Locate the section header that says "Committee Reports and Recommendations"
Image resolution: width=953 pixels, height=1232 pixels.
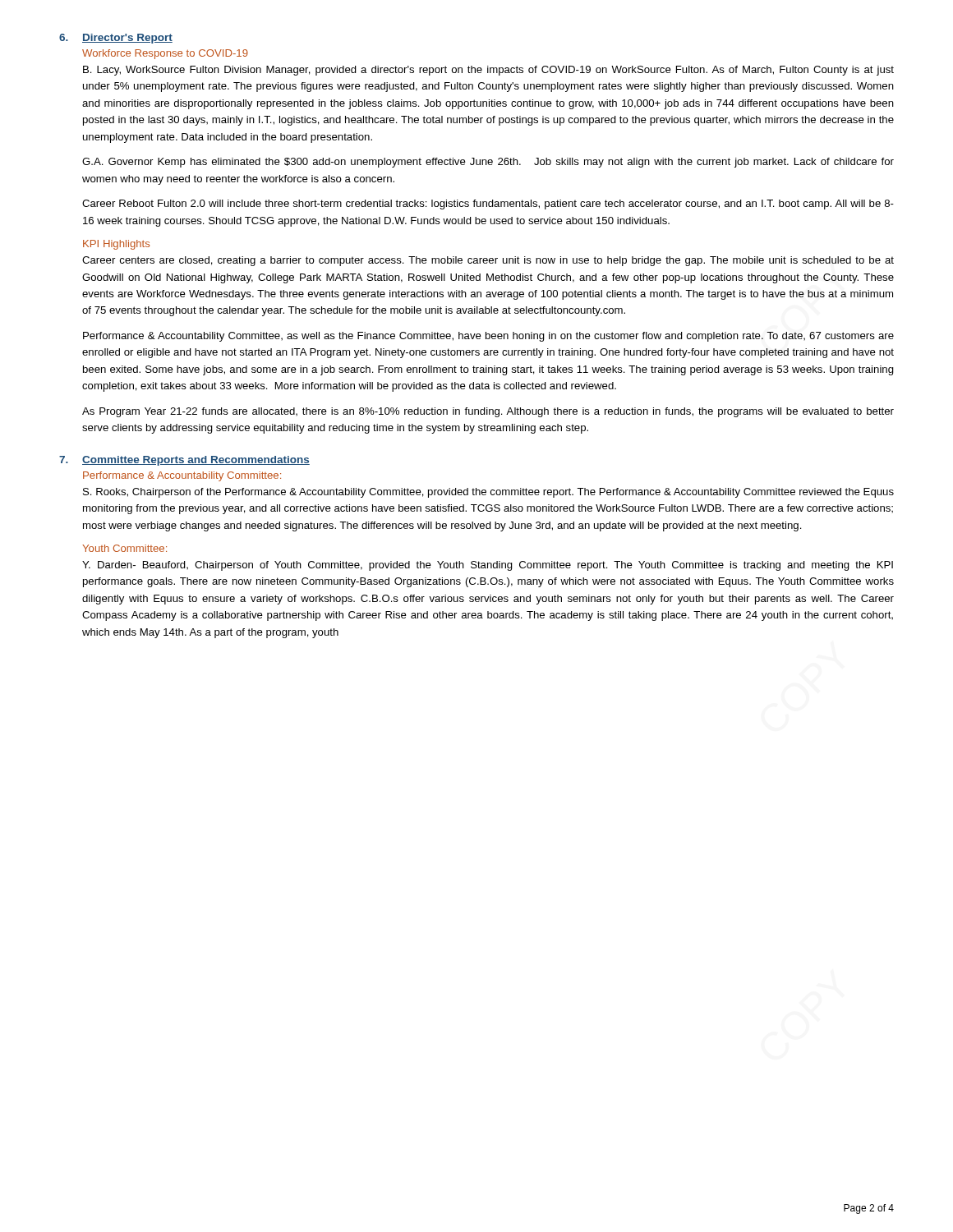196,459
